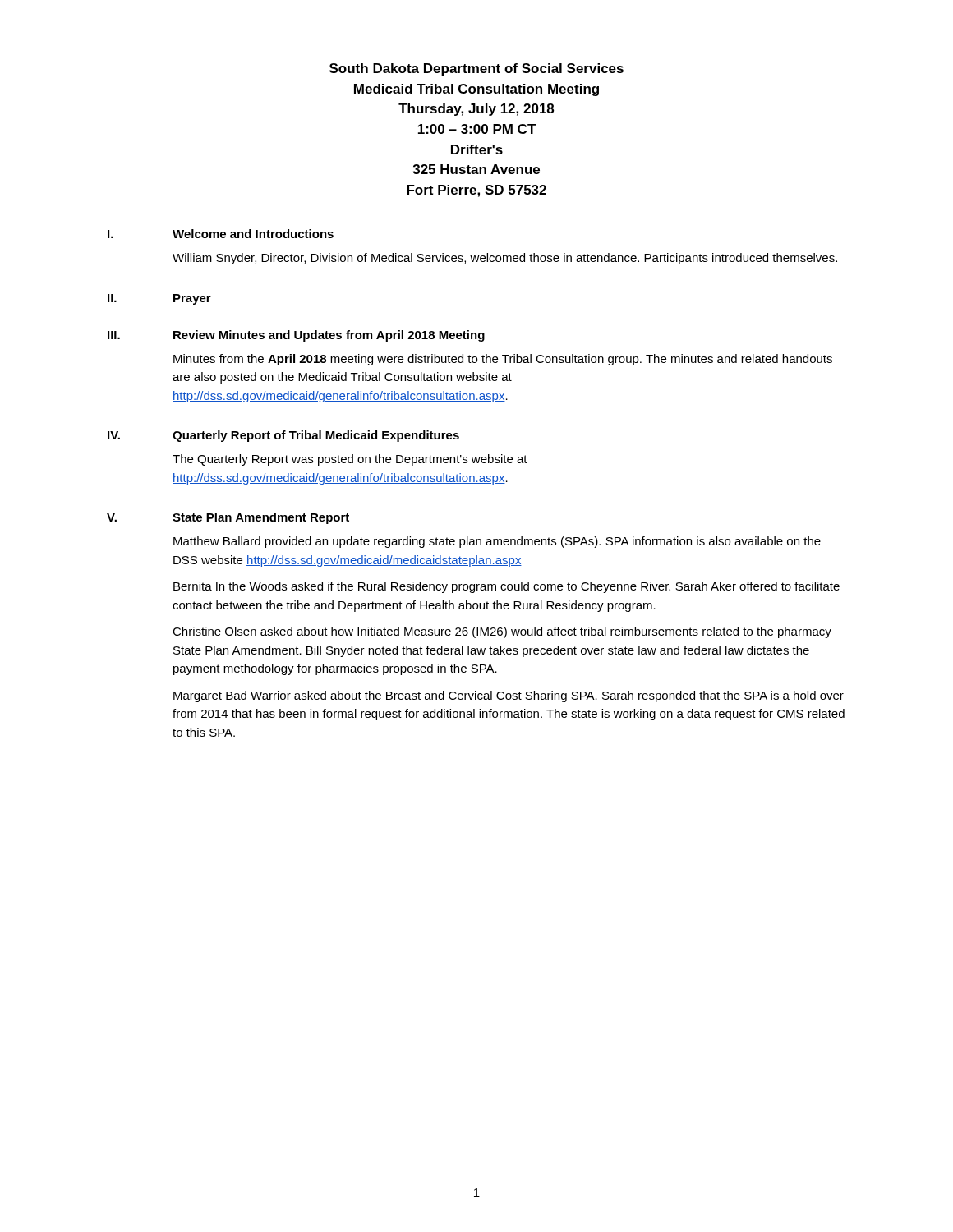Locate the passage starting "State Plan Amendment Report"
The image size is (953, 1232).
261,517
